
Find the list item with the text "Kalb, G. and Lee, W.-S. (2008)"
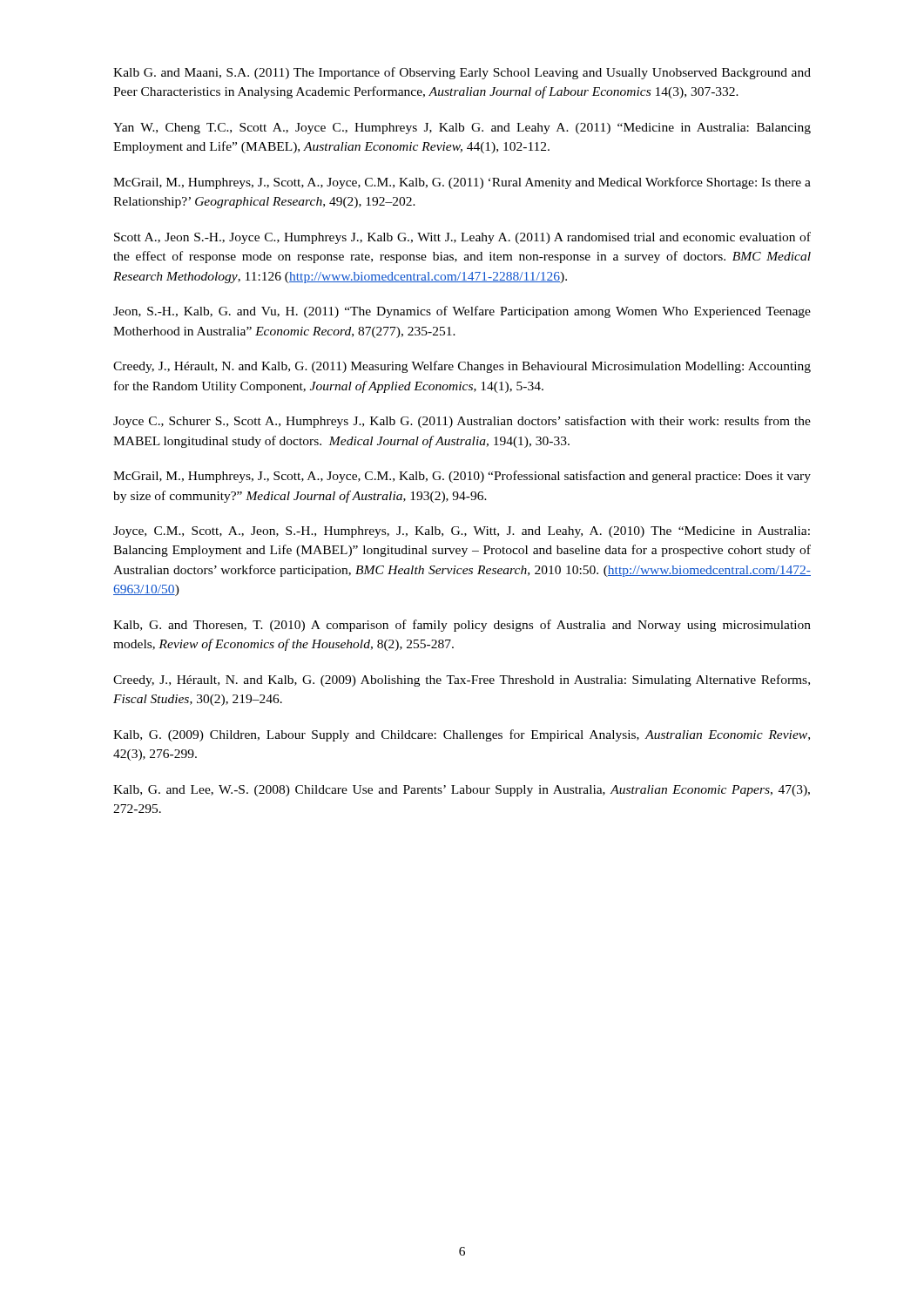coord(462,799)
